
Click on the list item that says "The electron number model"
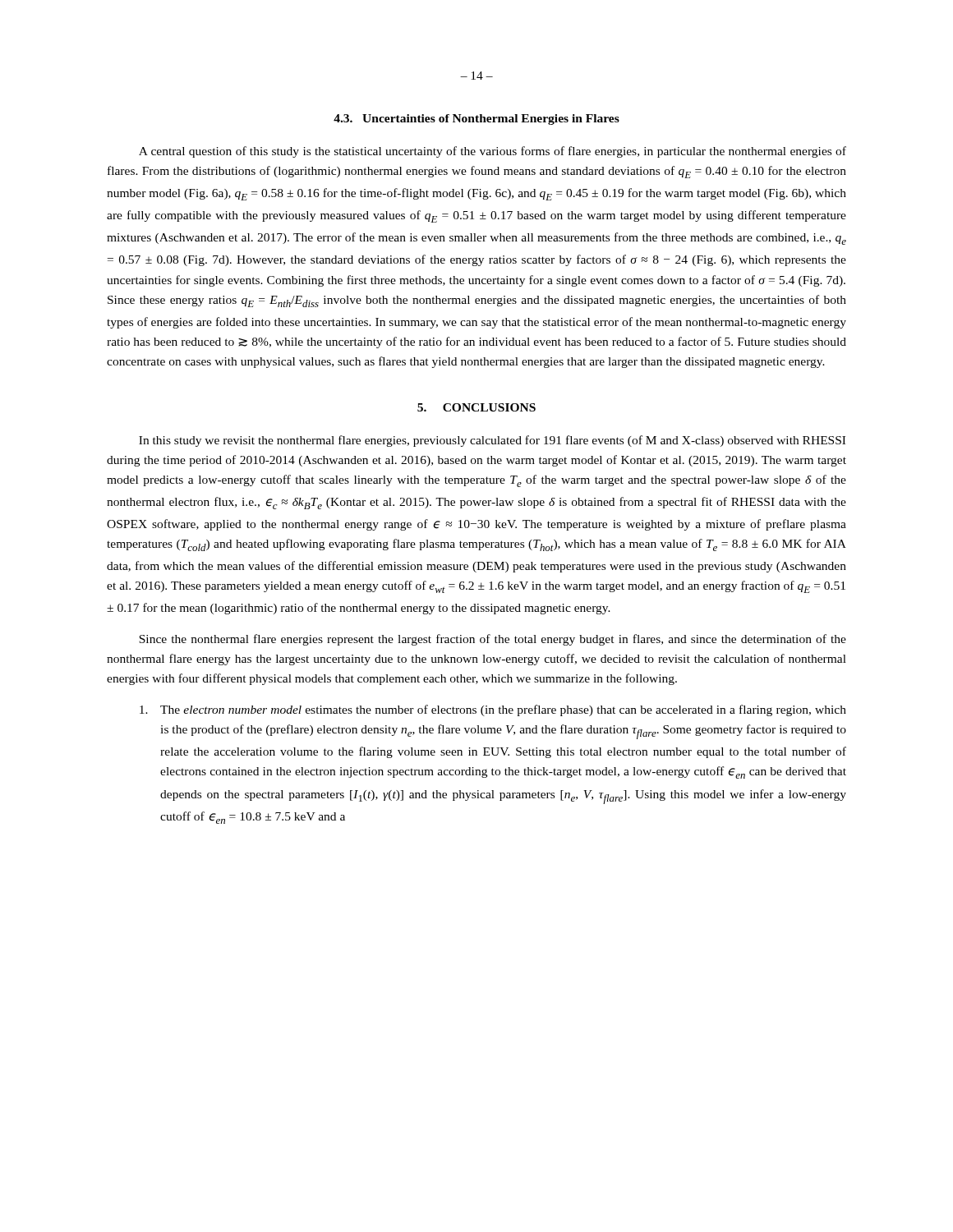click(x=492, y=764)
